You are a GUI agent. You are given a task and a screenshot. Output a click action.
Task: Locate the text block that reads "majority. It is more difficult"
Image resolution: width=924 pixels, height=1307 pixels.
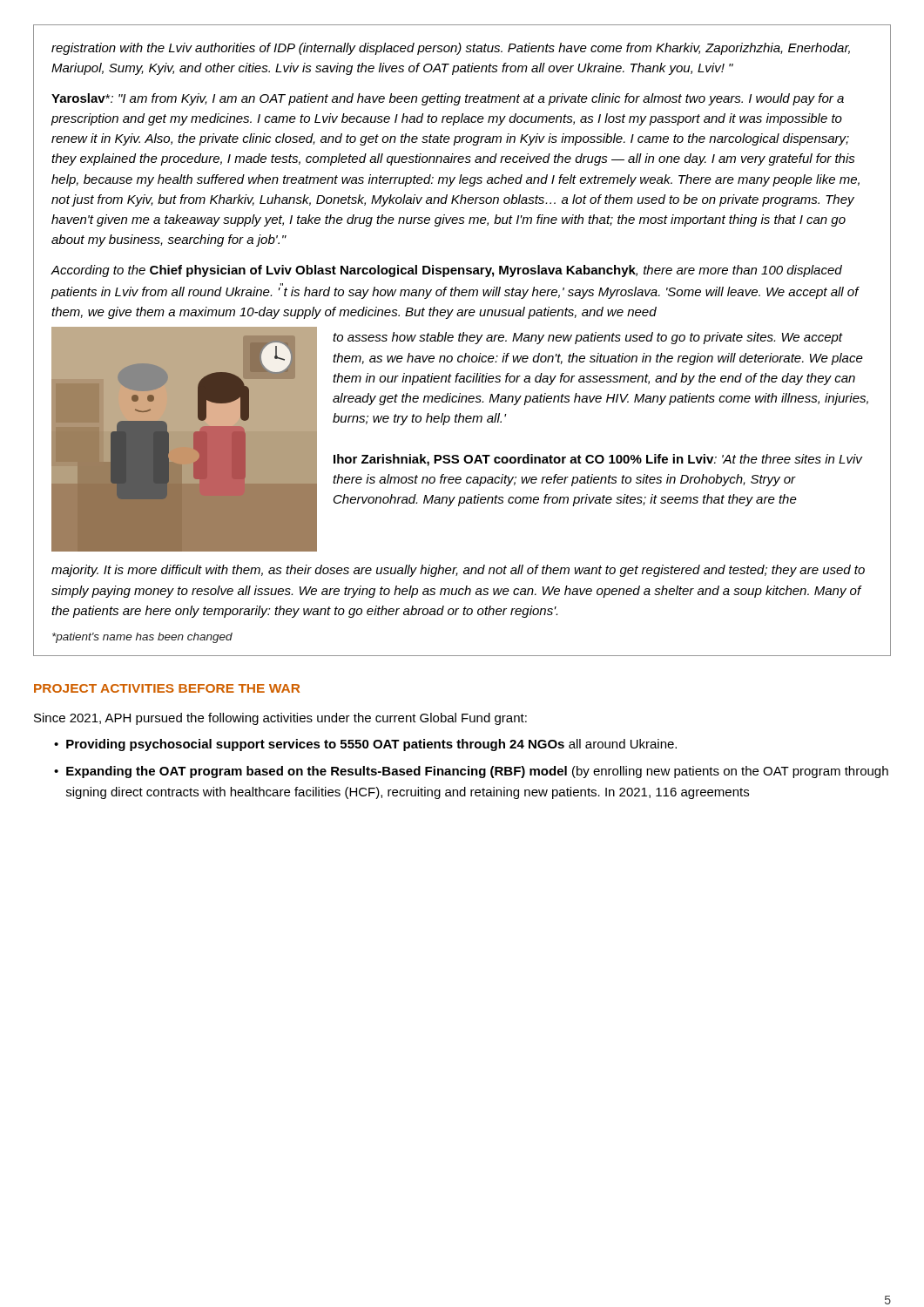click(458, 590)
